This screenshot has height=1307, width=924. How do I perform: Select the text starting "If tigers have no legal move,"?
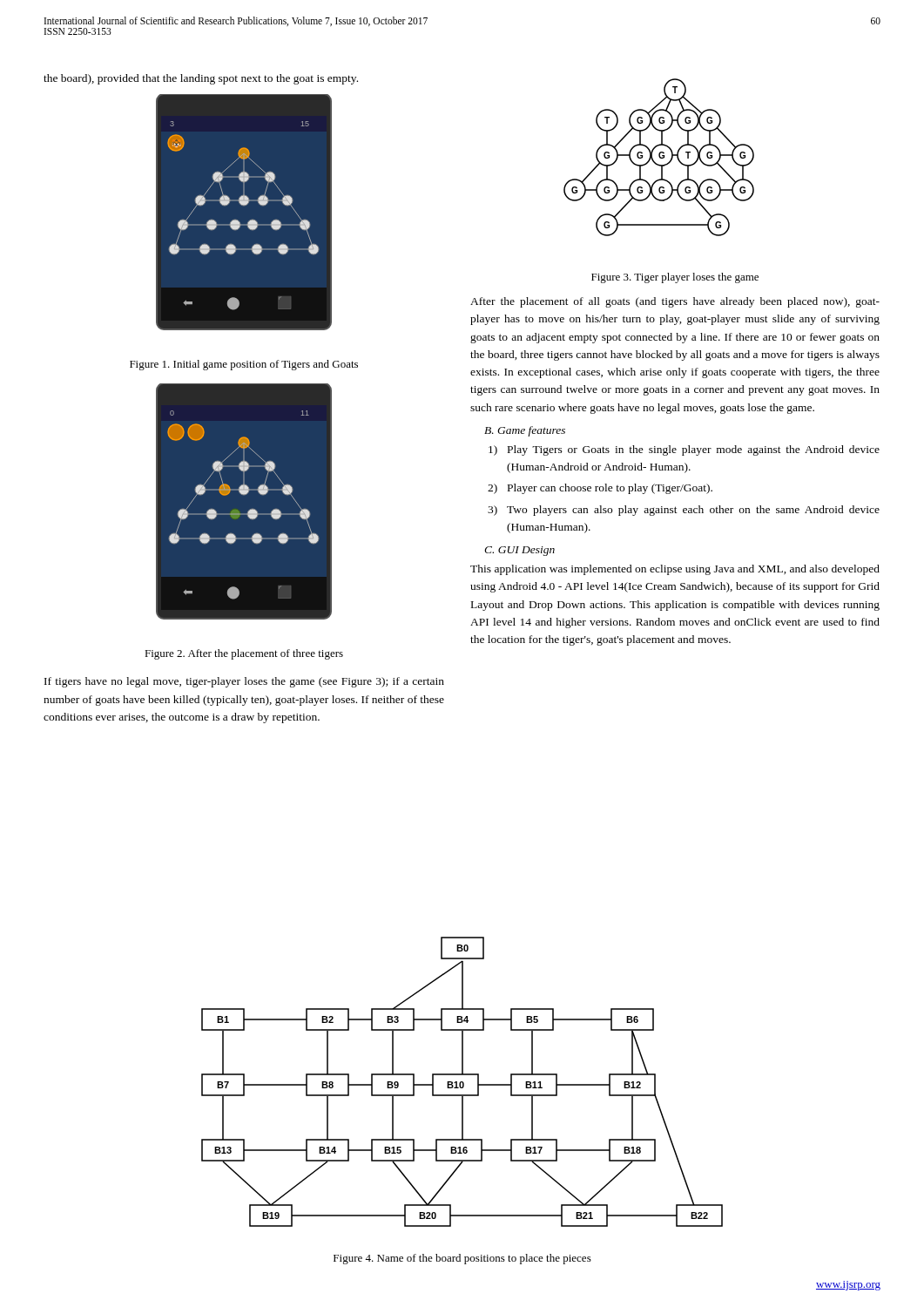coord(244,699)
